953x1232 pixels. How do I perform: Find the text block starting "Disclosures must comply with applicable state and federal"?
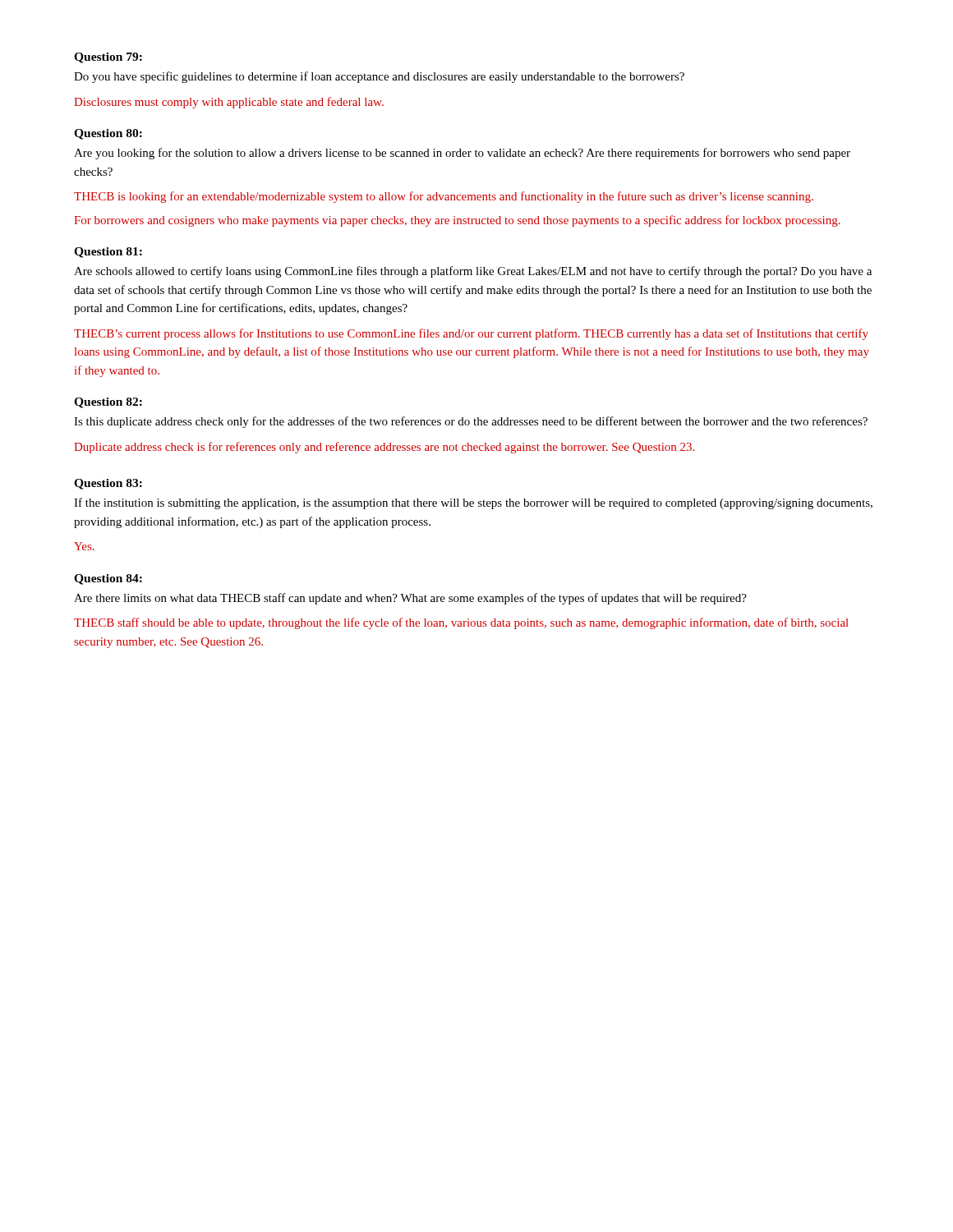pyautogui.click(x=229, y=101)
